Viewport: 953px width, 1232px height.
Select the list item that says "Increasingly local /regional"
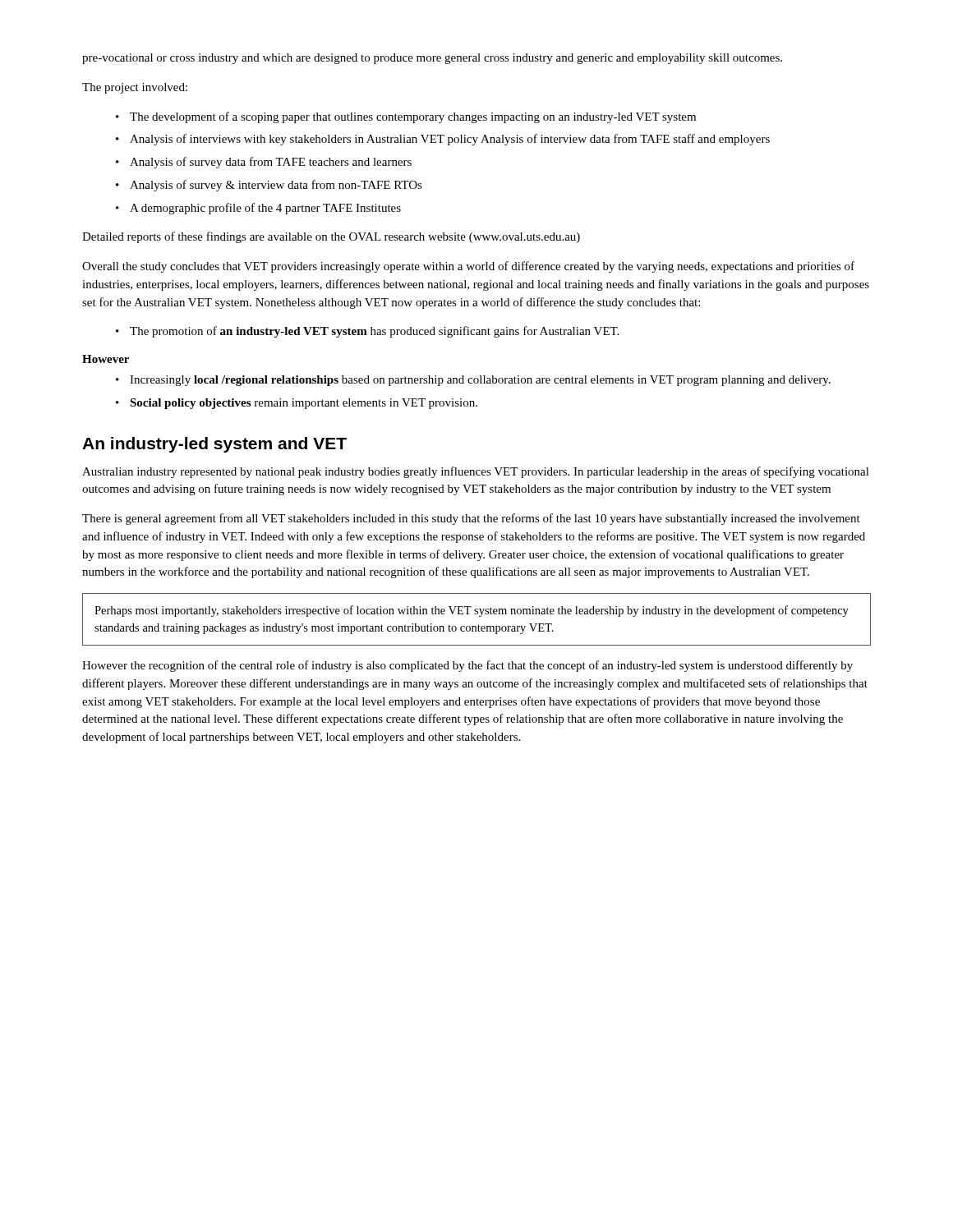493,380
